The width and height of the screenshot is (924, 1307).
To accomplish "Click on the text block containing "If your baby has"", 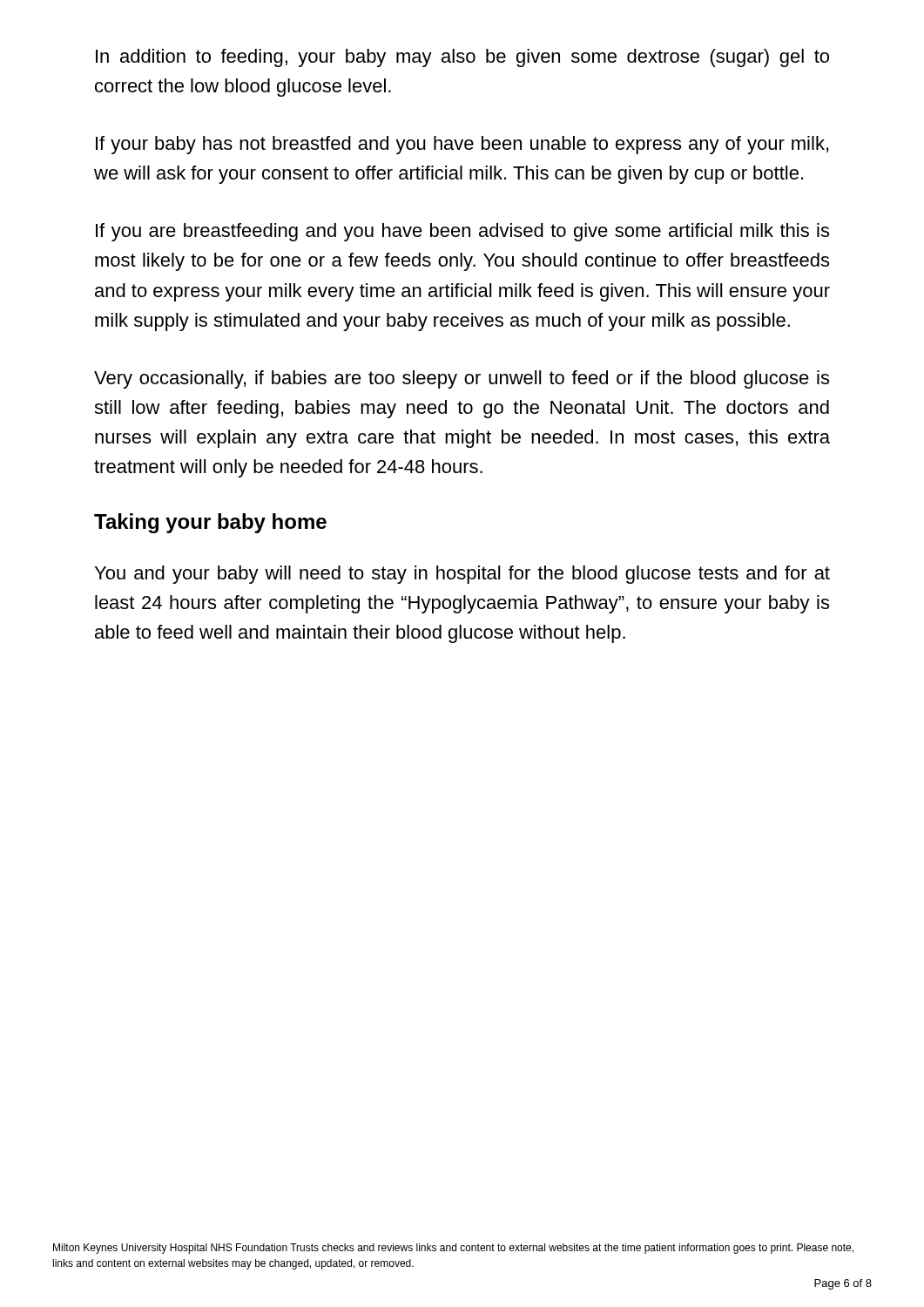I will click(462, 158).
